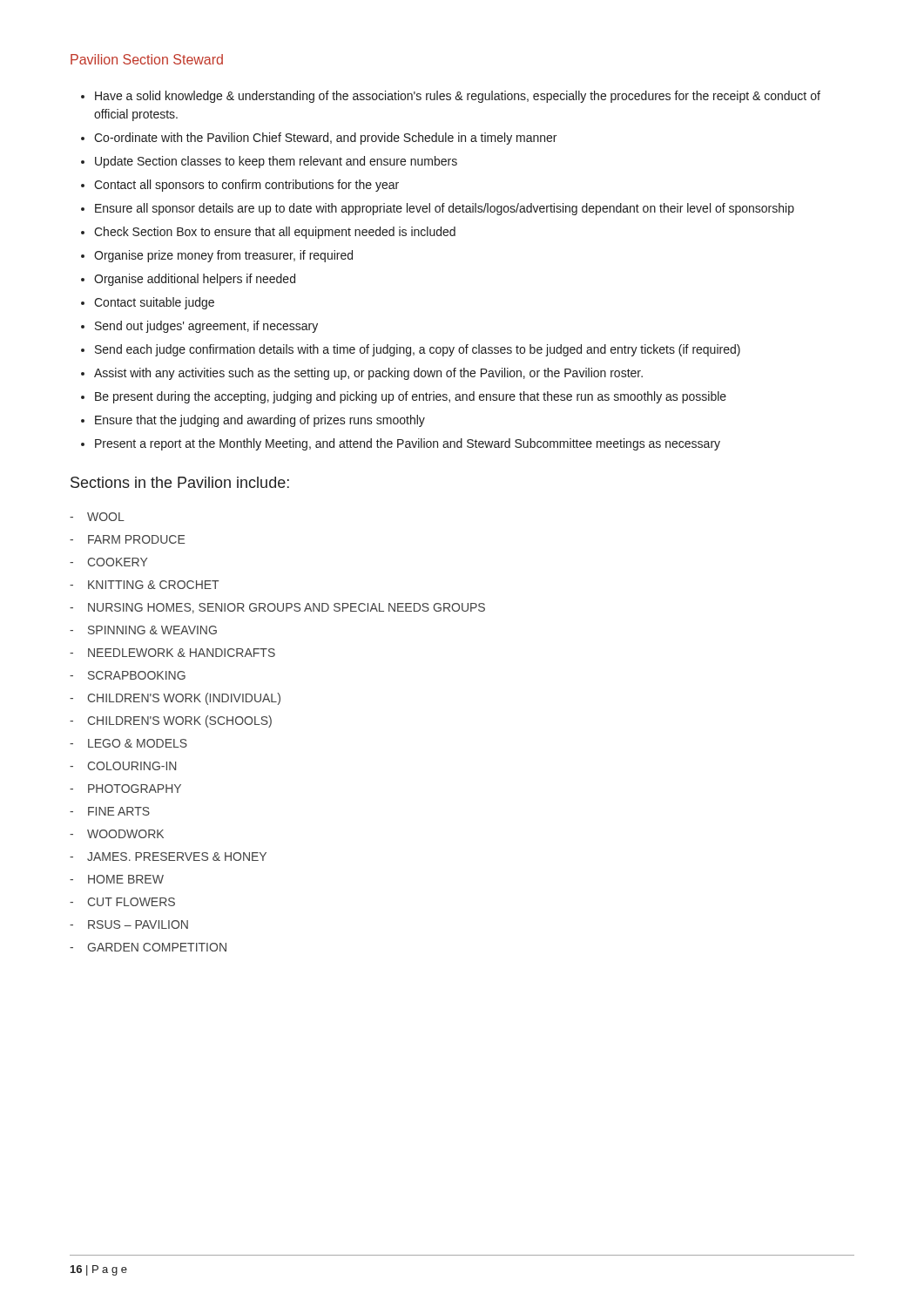Click where it says "LEGO & MODELS"
Image resolution: width=924 pixels, height=1307 pixels.
137,743
